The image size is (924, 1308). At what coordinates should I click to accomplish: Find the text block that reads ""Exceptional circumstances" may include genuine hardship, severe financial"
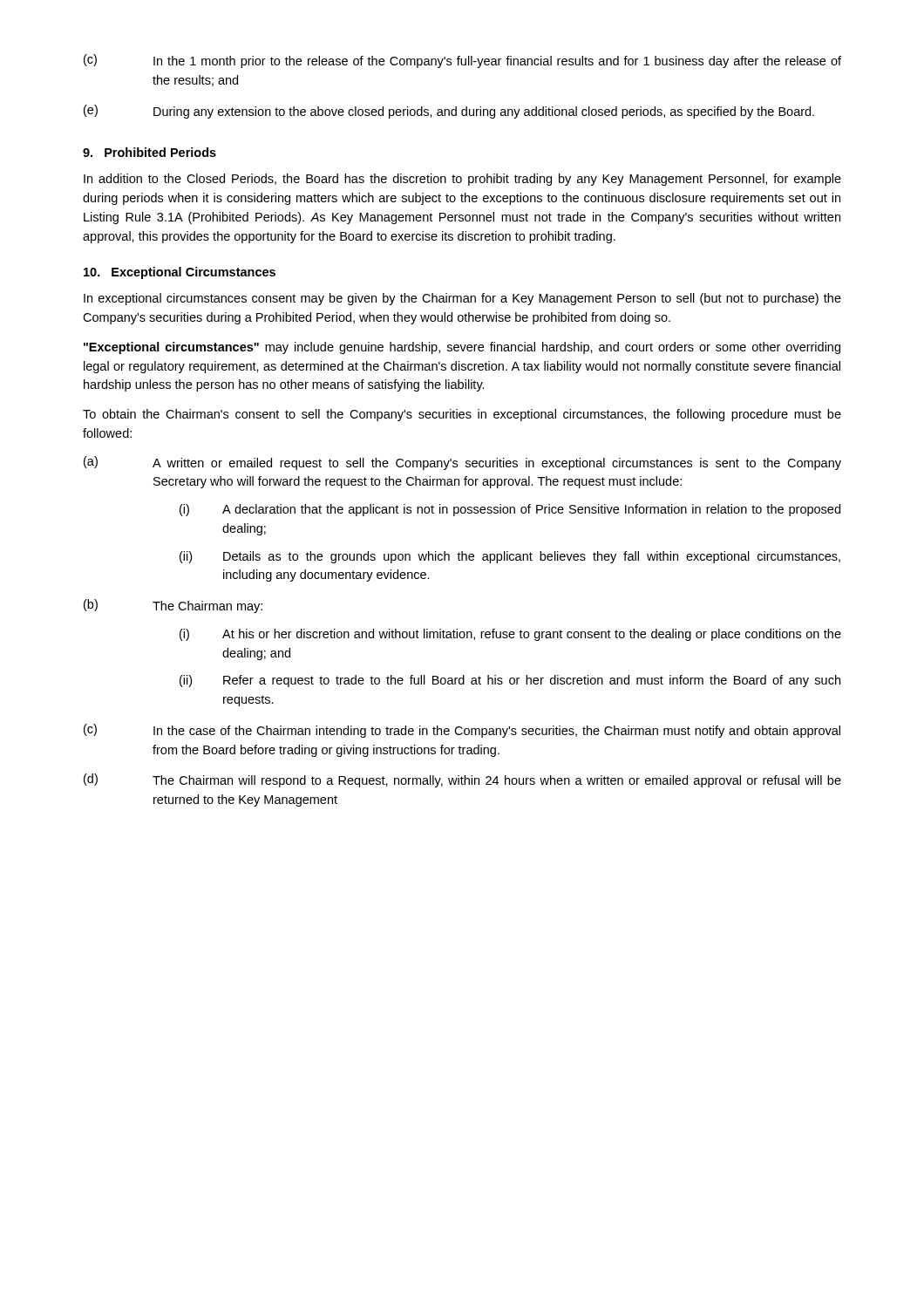pyautogui.click(x=462, y=366)
